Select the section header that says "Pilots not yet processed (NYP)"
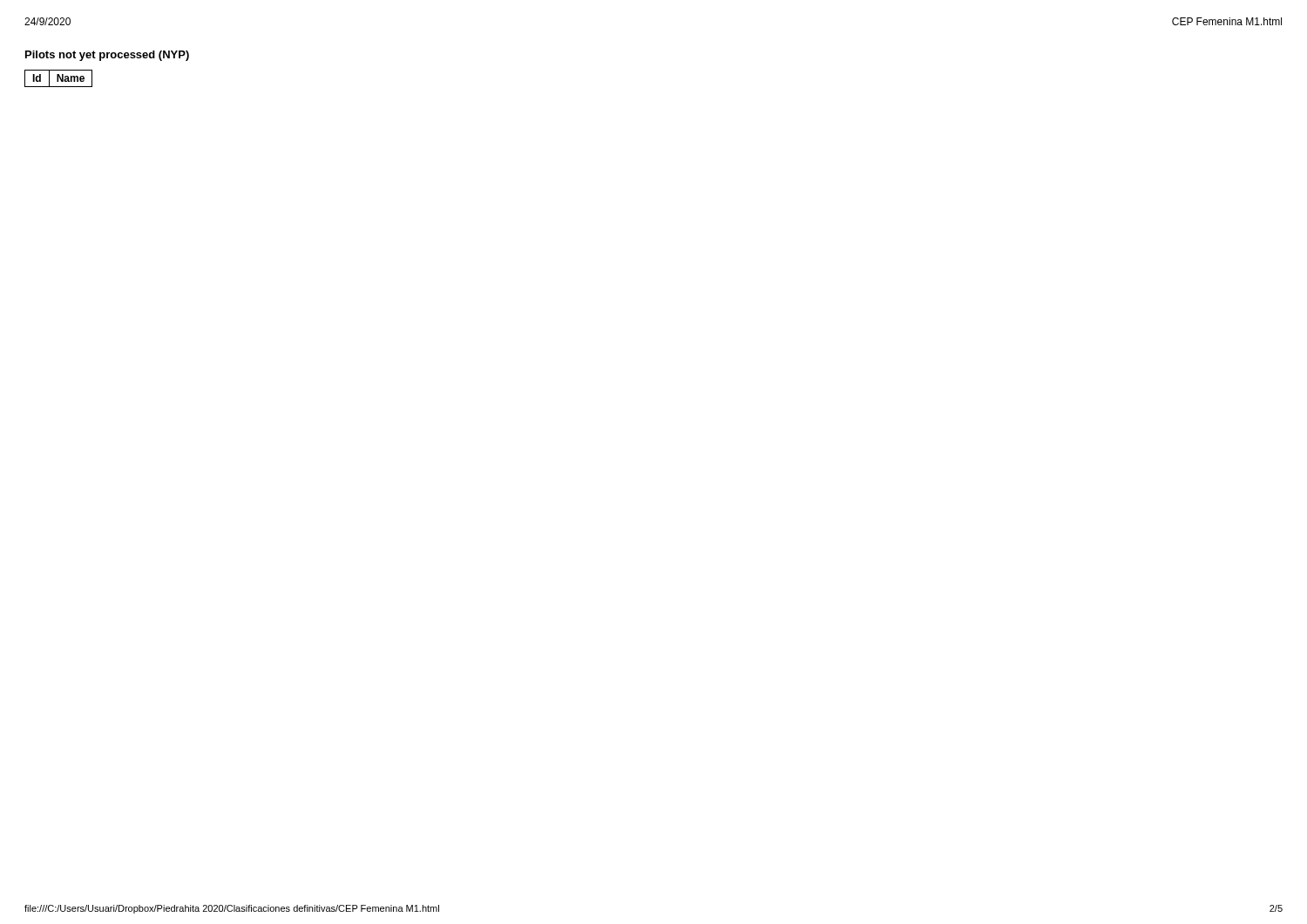The image size is (1307, 924). click(x=107, y=54)
